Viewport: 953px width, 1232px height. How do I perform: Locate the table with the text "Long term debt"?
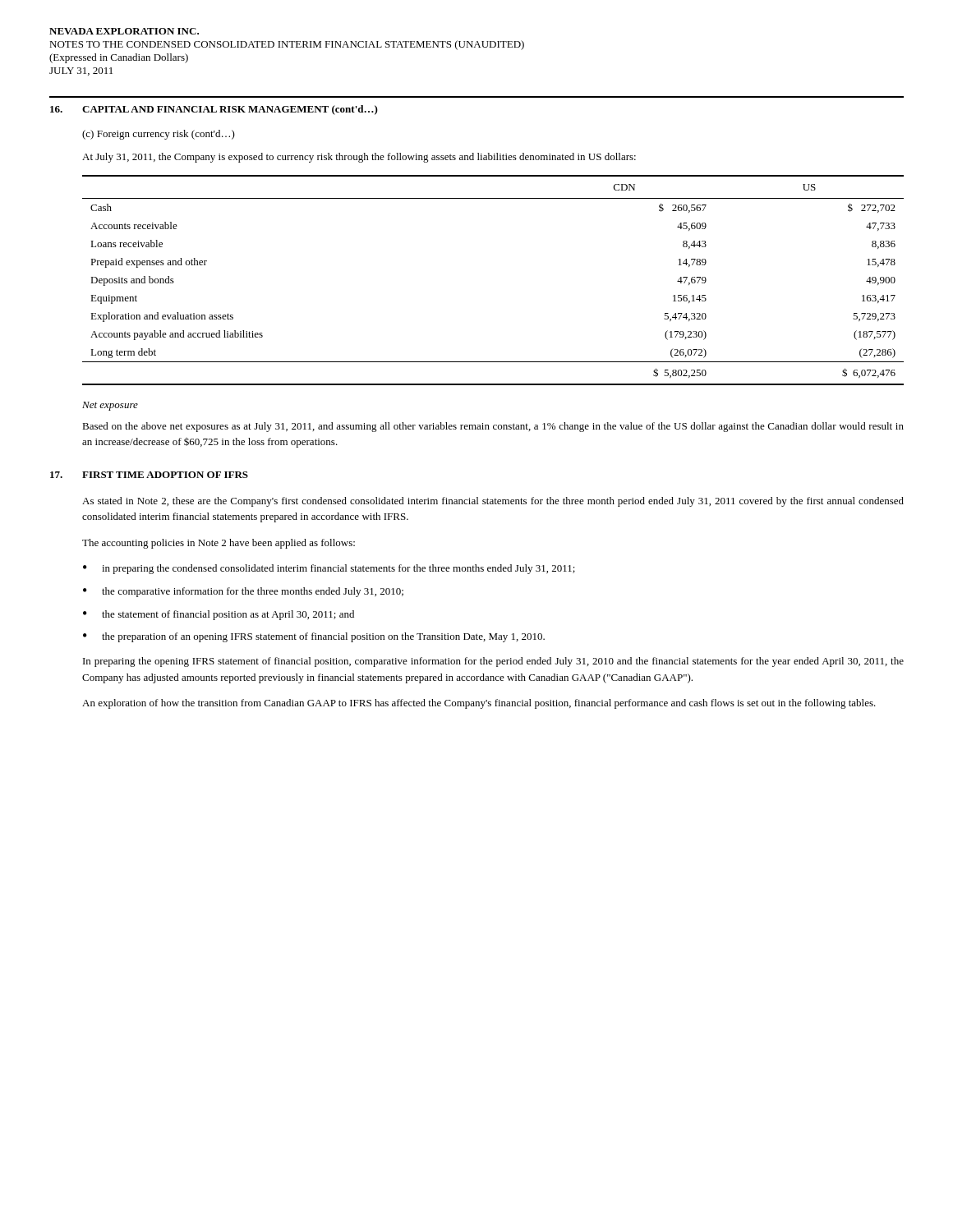coord(493,280)
